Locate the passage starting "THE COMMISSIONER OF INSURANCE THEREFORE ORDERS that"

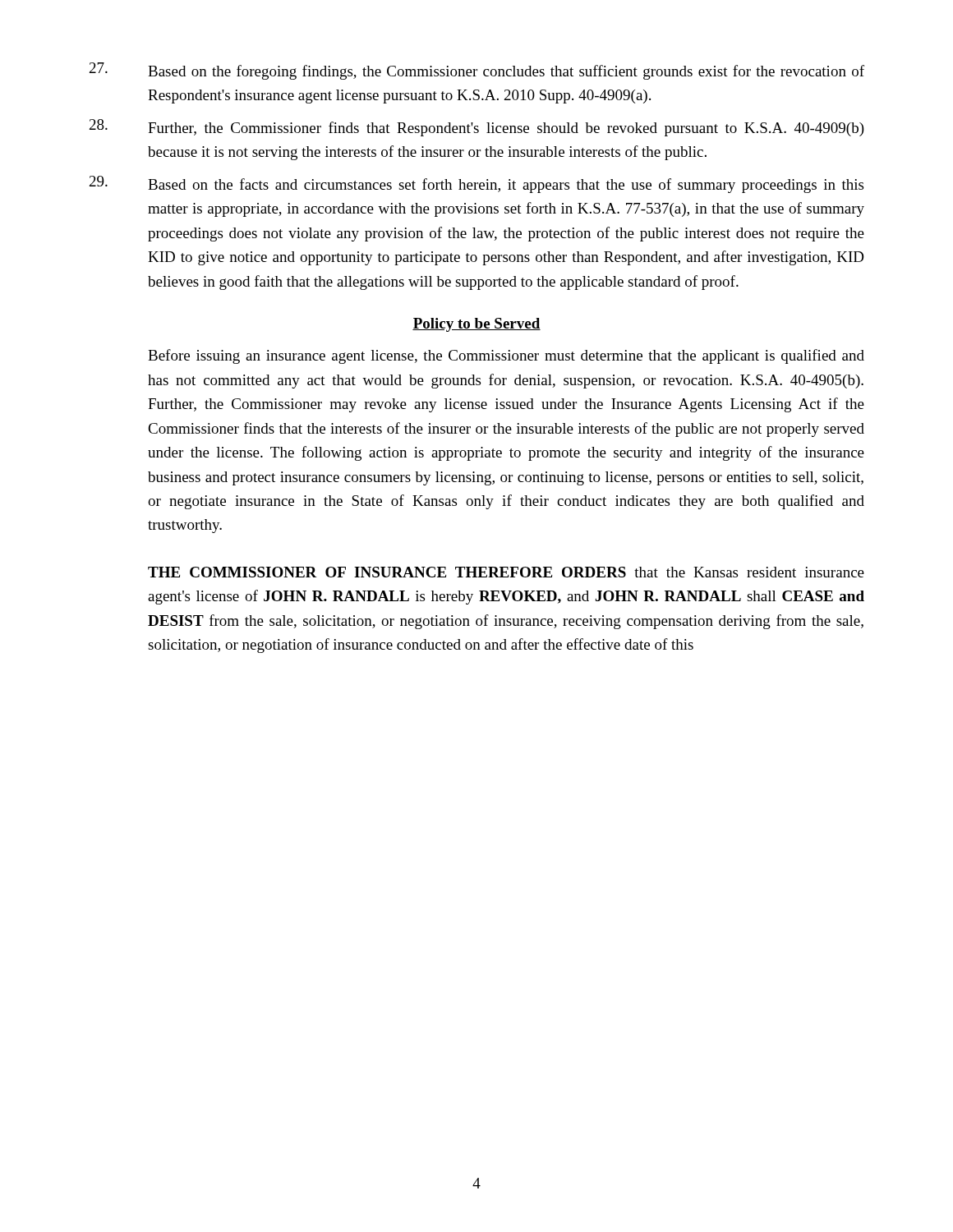tap(506, 608)
